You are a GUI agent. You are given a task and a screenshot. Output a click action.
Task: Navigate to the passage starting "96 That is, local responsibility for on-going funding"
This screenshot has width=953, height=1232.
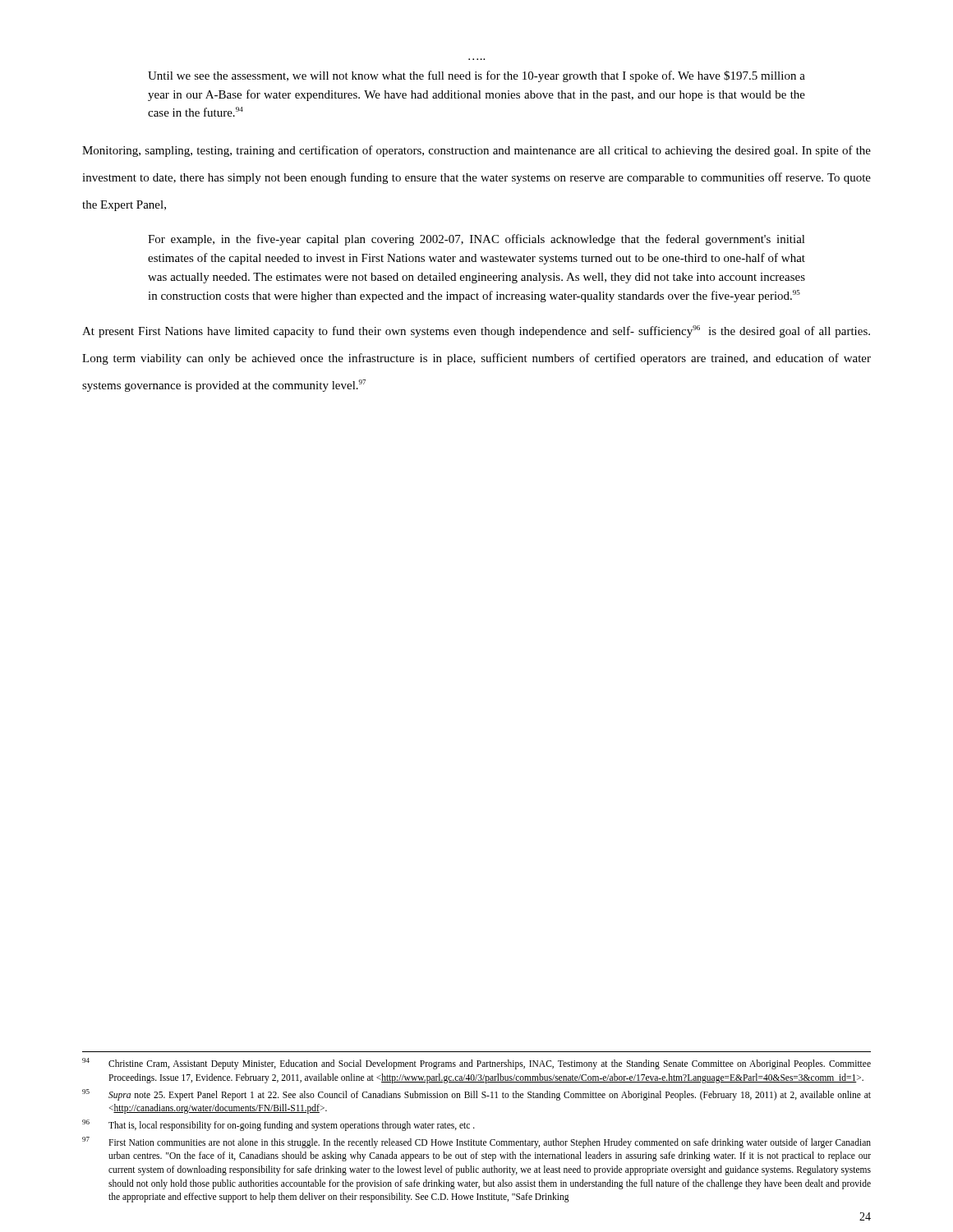pos(476,1125)
